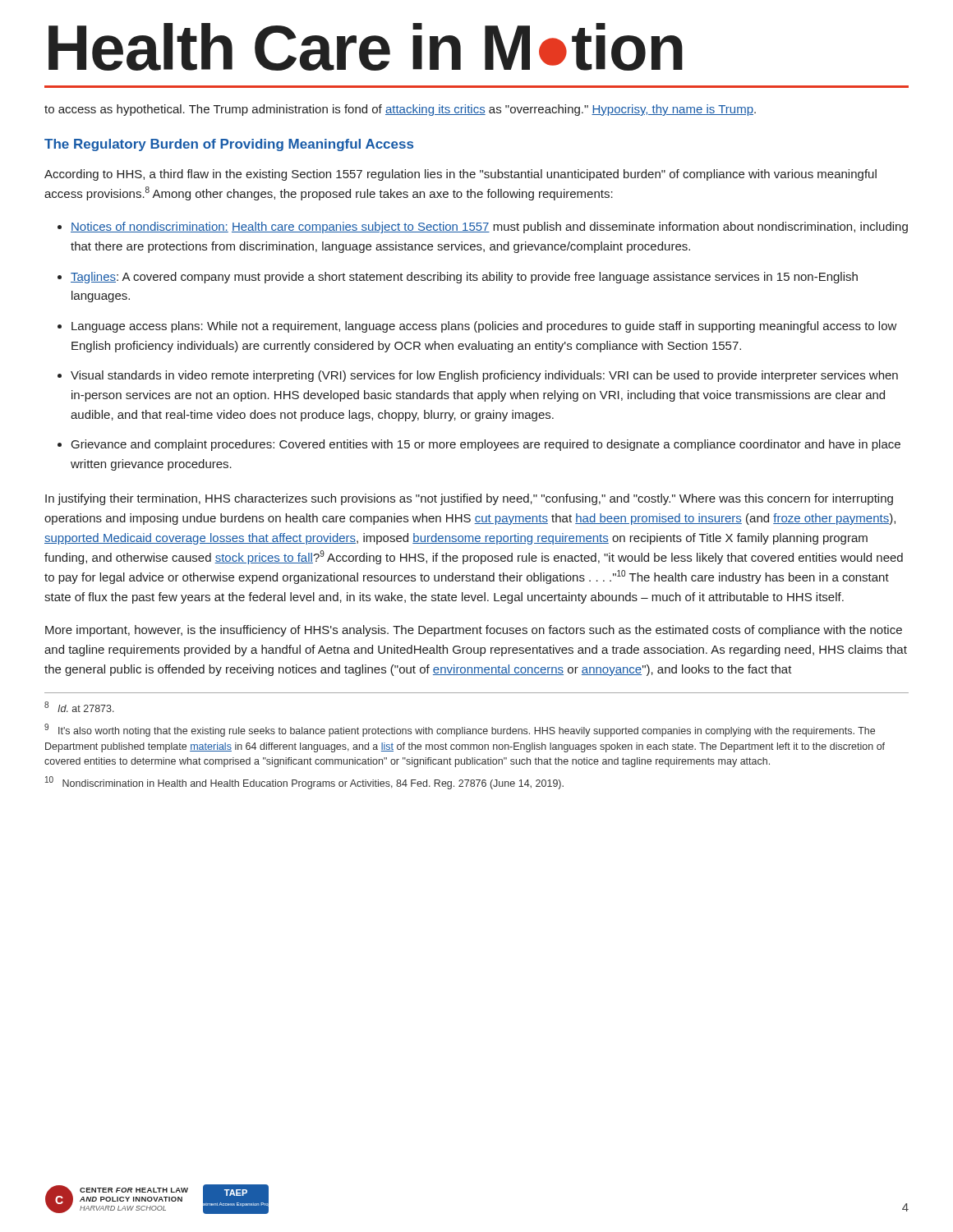Locate the block of text that opens with "Notices of nondiscrimination:"
The width and height of the screenshot is (953, 1232).
coord(490,236)
